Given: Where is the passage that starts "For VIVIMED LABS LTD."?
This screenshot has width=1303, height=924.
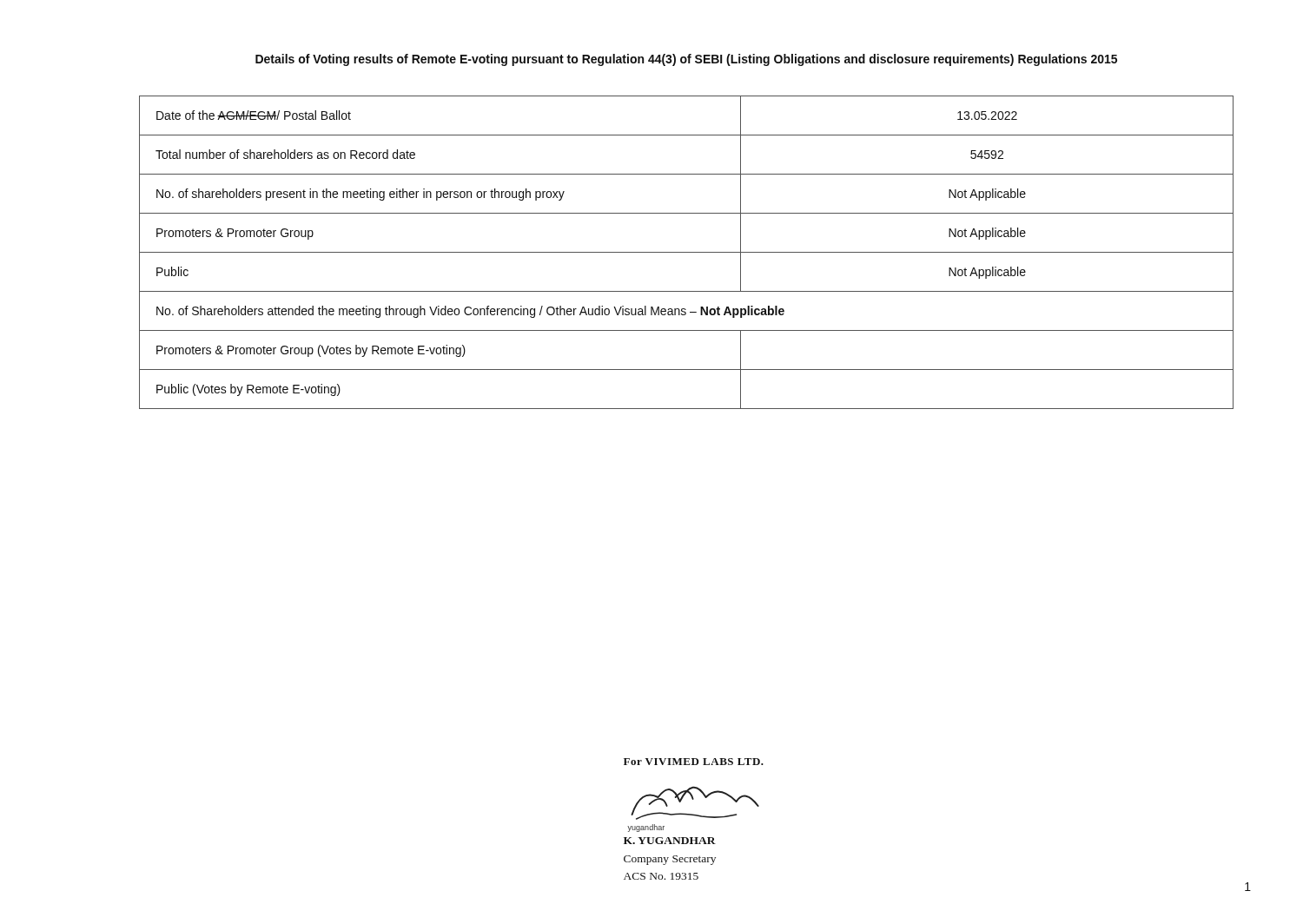Looking at the screenshot, I should pyautogui.click(x=694, y=819).
